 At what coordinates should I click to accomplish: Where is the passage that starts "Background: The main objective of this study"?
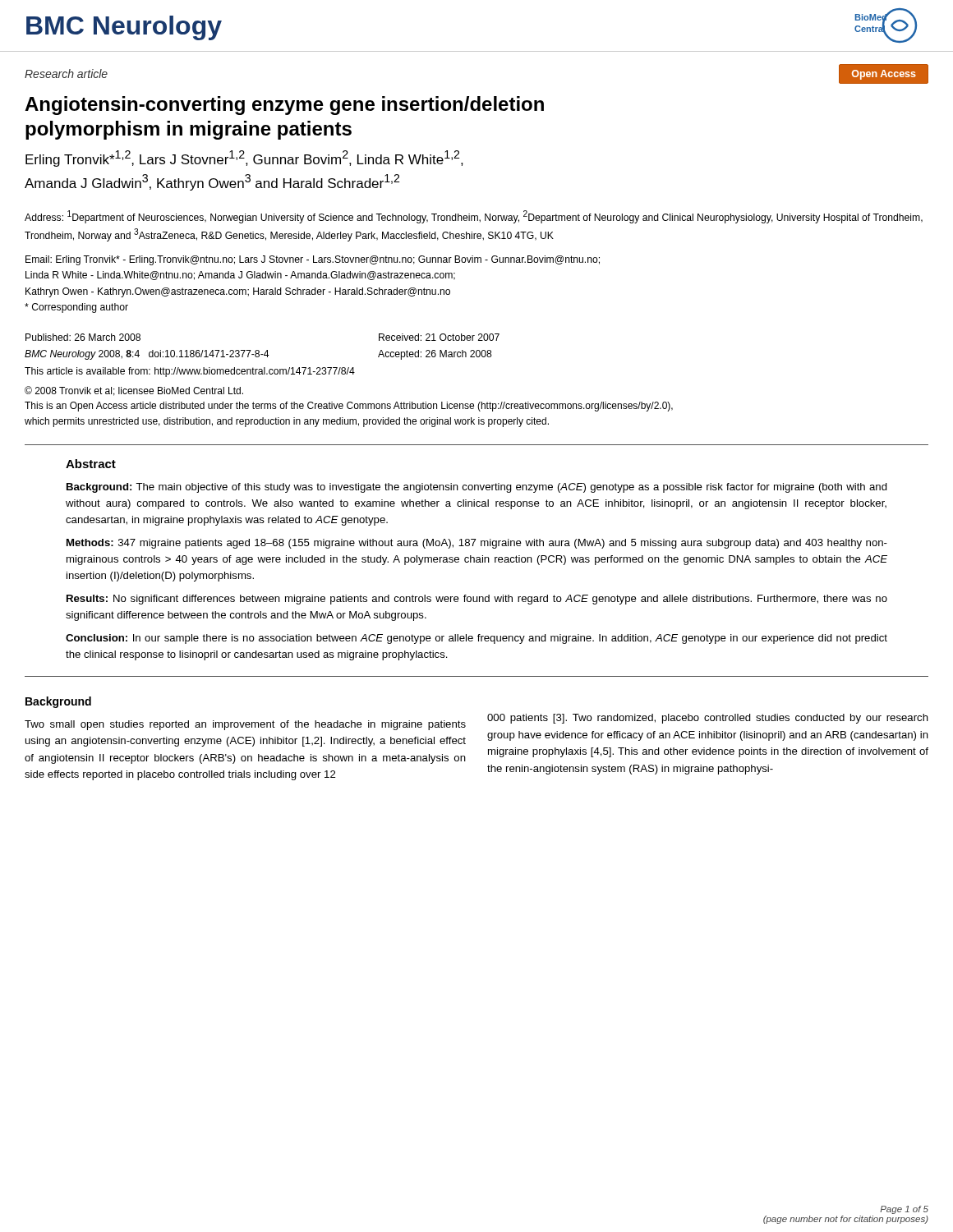pyautogui.click(x=476, y=503)
